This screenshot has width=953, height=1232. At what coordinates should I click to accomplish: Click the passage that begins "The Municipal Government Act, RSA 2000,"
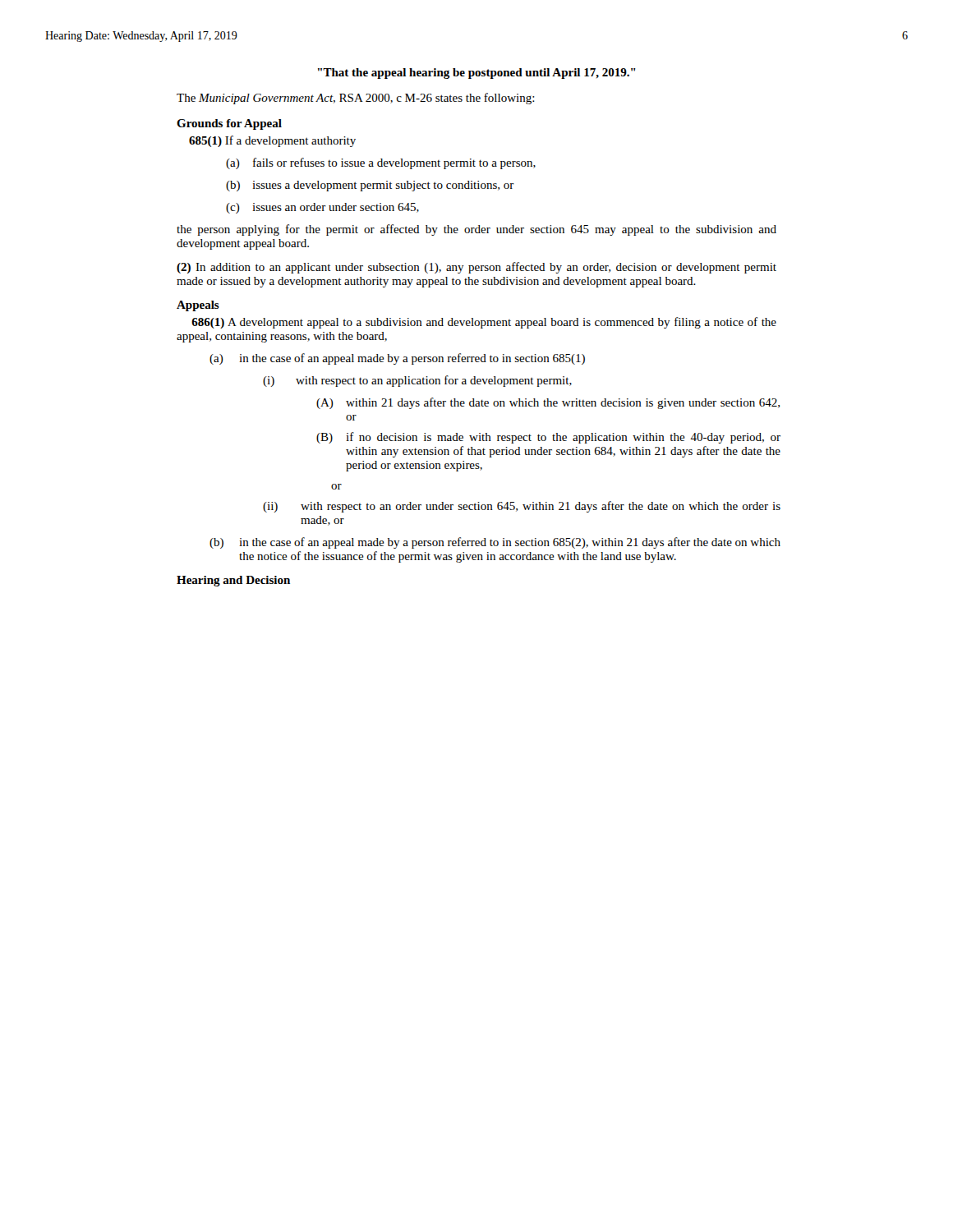[x=356, y=98]
